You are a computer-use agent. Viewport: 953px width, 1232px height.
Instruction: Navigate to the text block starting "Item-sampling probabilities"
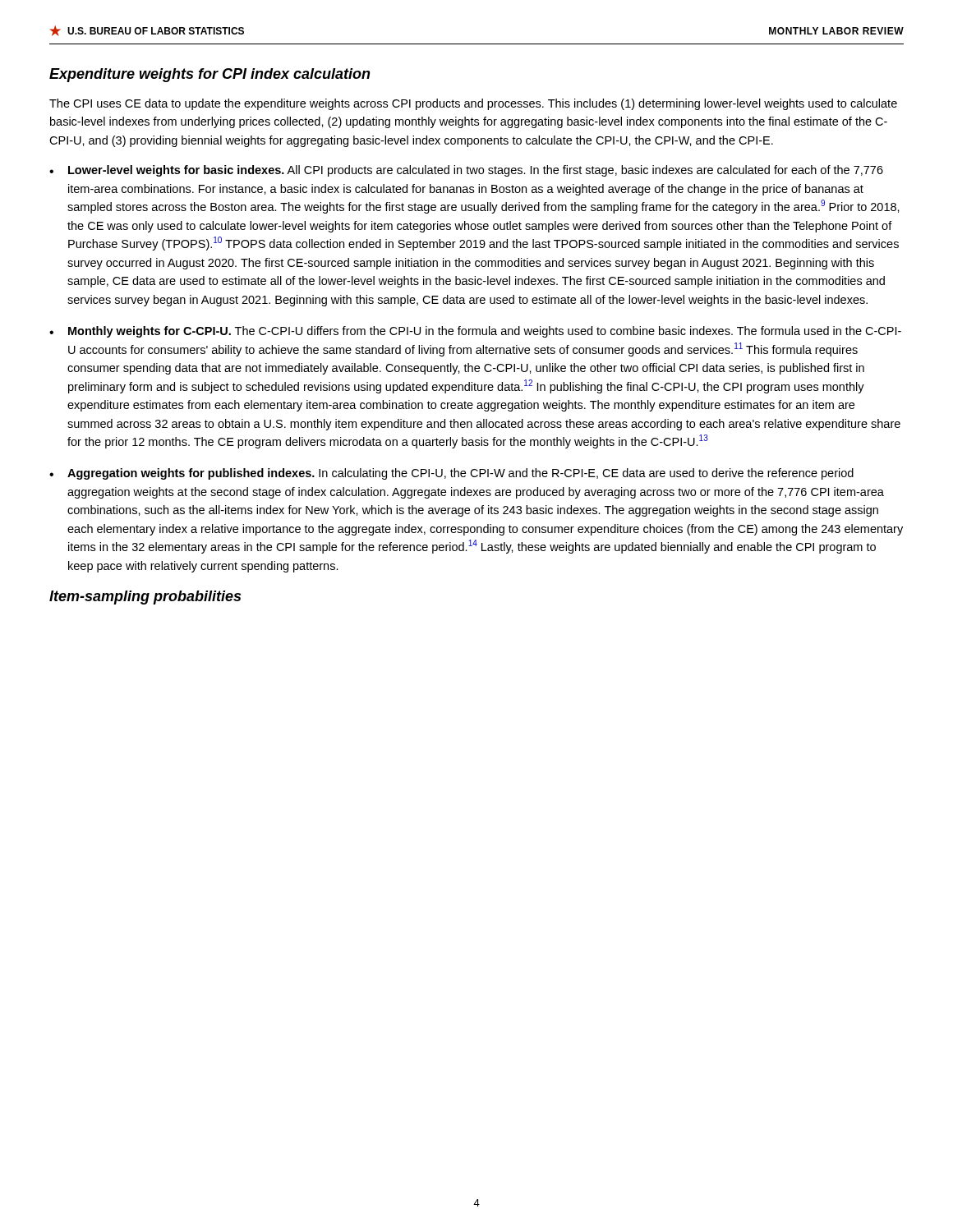pos(145,598)
